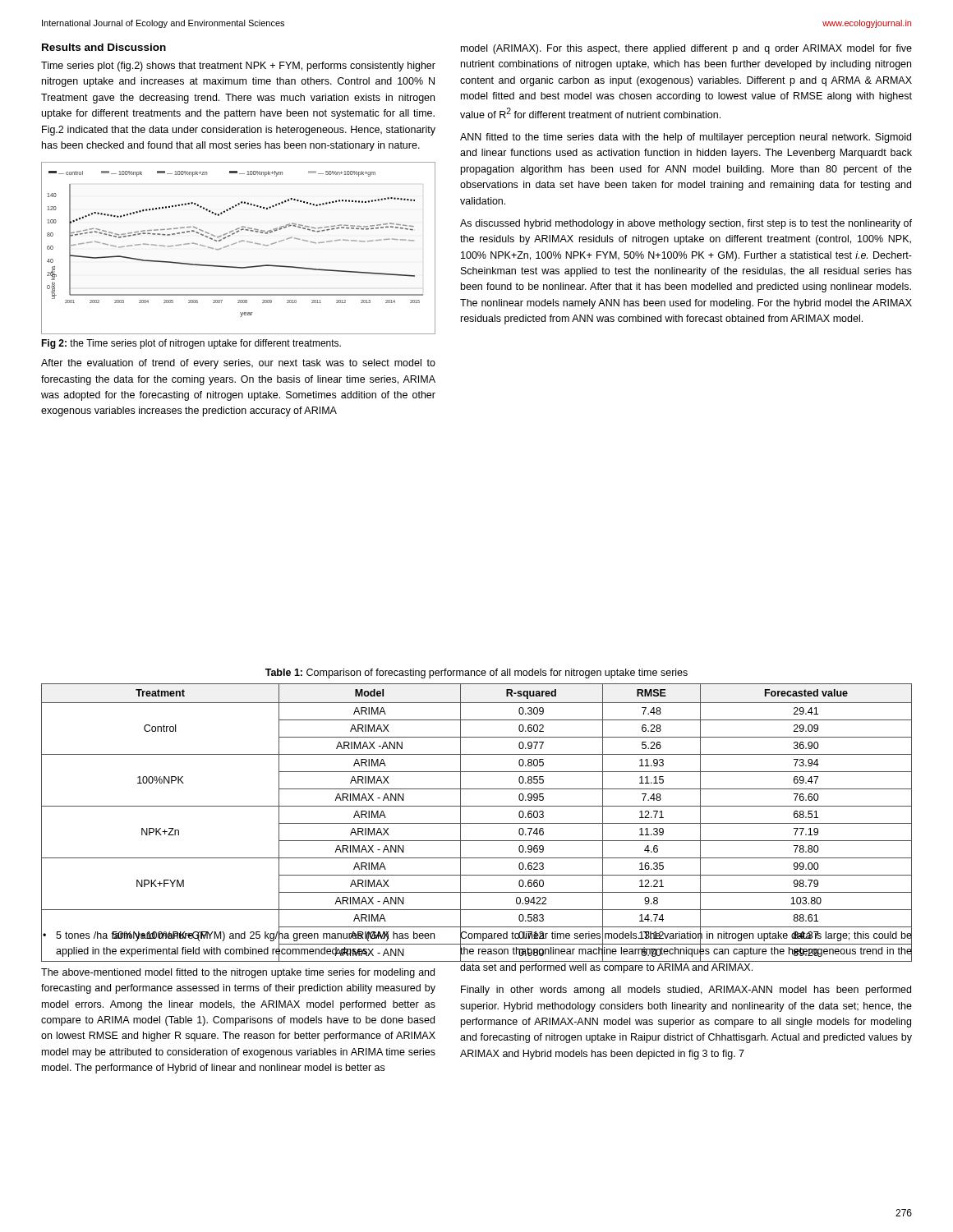Where is the passage that starts "The above-mentioned model fitted to the nitrogen"?
953x1232 pixels.
pyautogui.click(x=238, y=1020)
